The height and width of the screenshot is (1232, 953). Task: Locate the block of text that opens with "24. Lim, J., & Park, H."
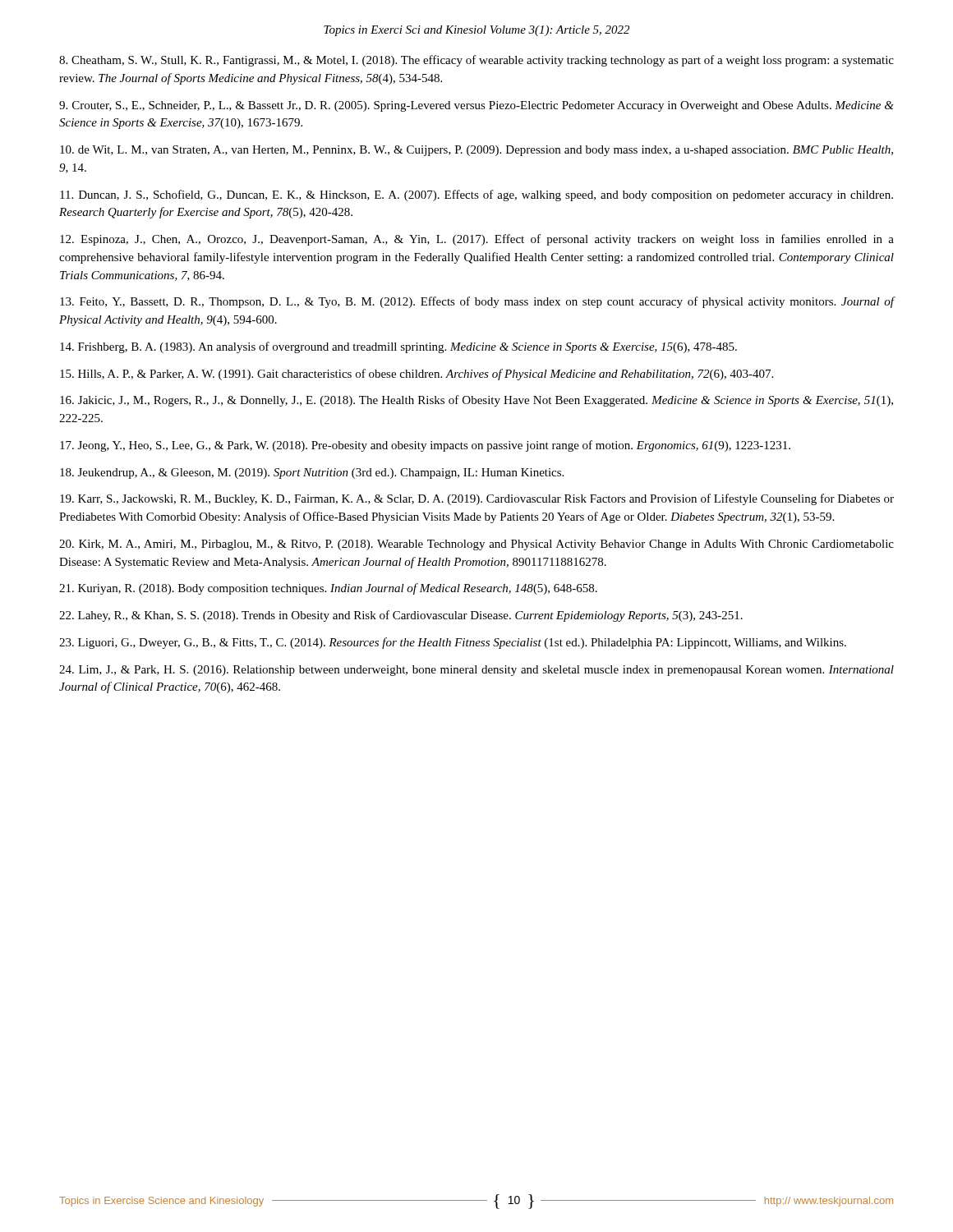click(476, 678)
